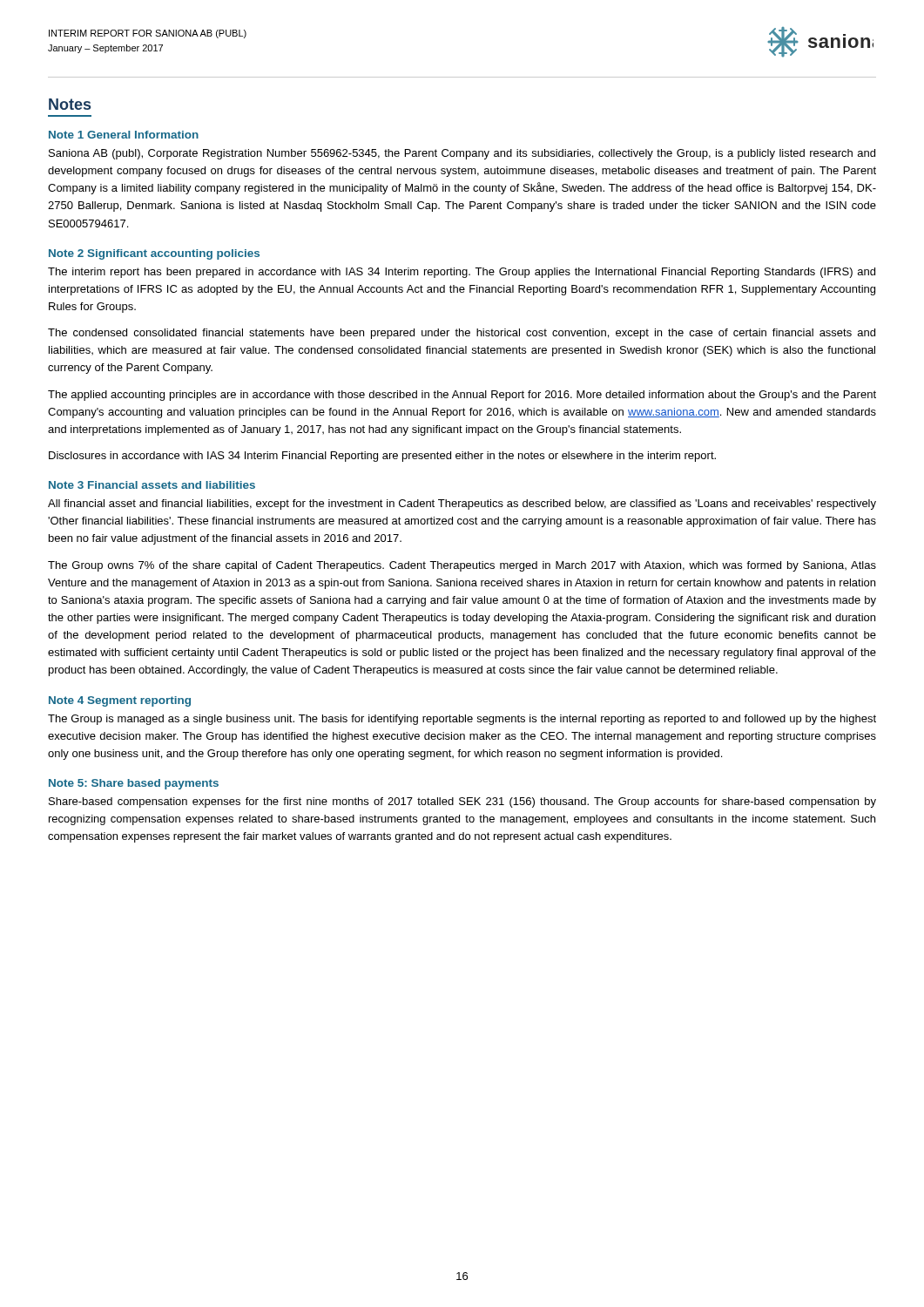Screen dimensions: 1307x924
Task: Find the block starting "Disclosures in accordance"
Action: (382, 455)
